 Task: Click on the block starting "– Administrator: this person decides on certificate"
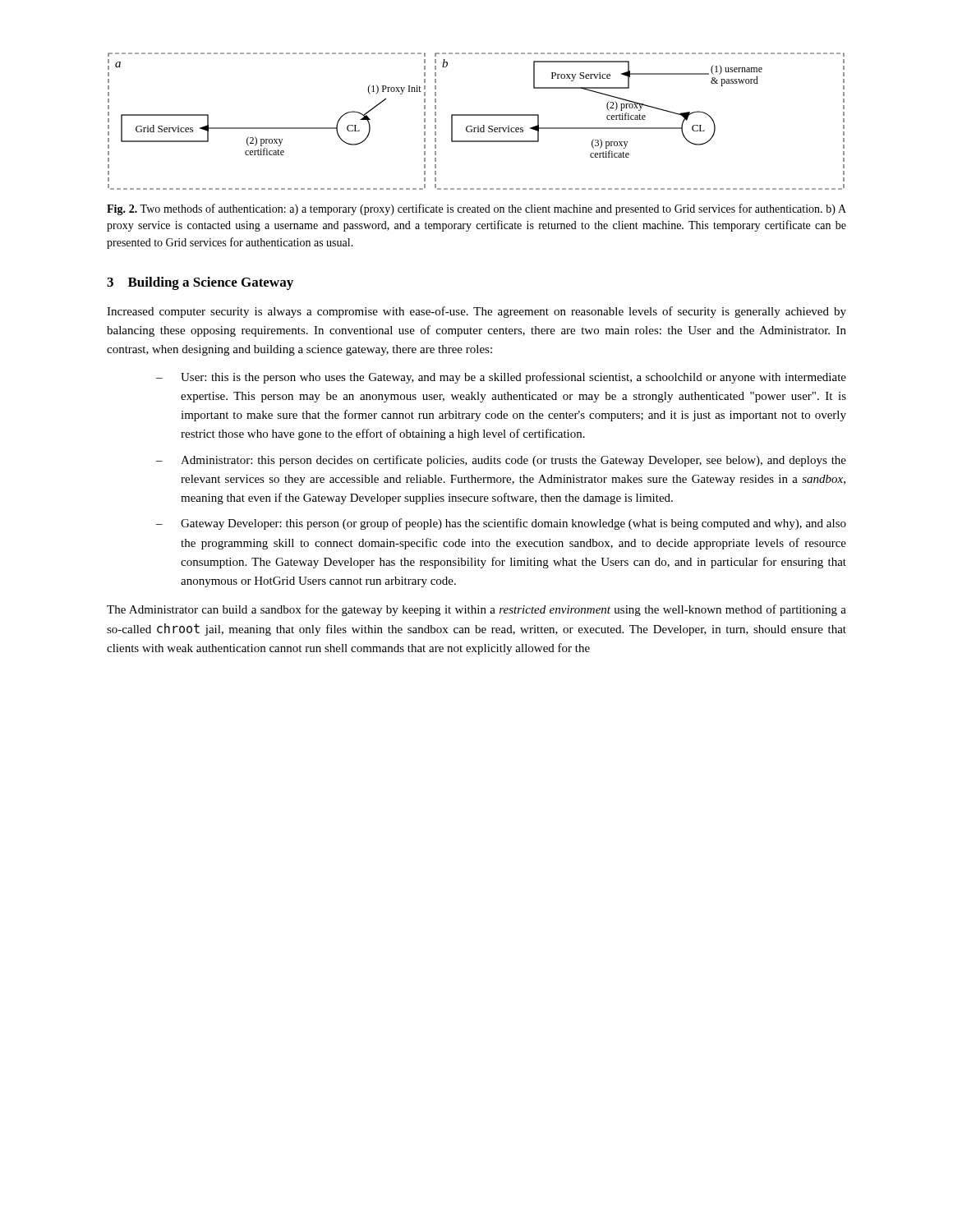(501, 478)
